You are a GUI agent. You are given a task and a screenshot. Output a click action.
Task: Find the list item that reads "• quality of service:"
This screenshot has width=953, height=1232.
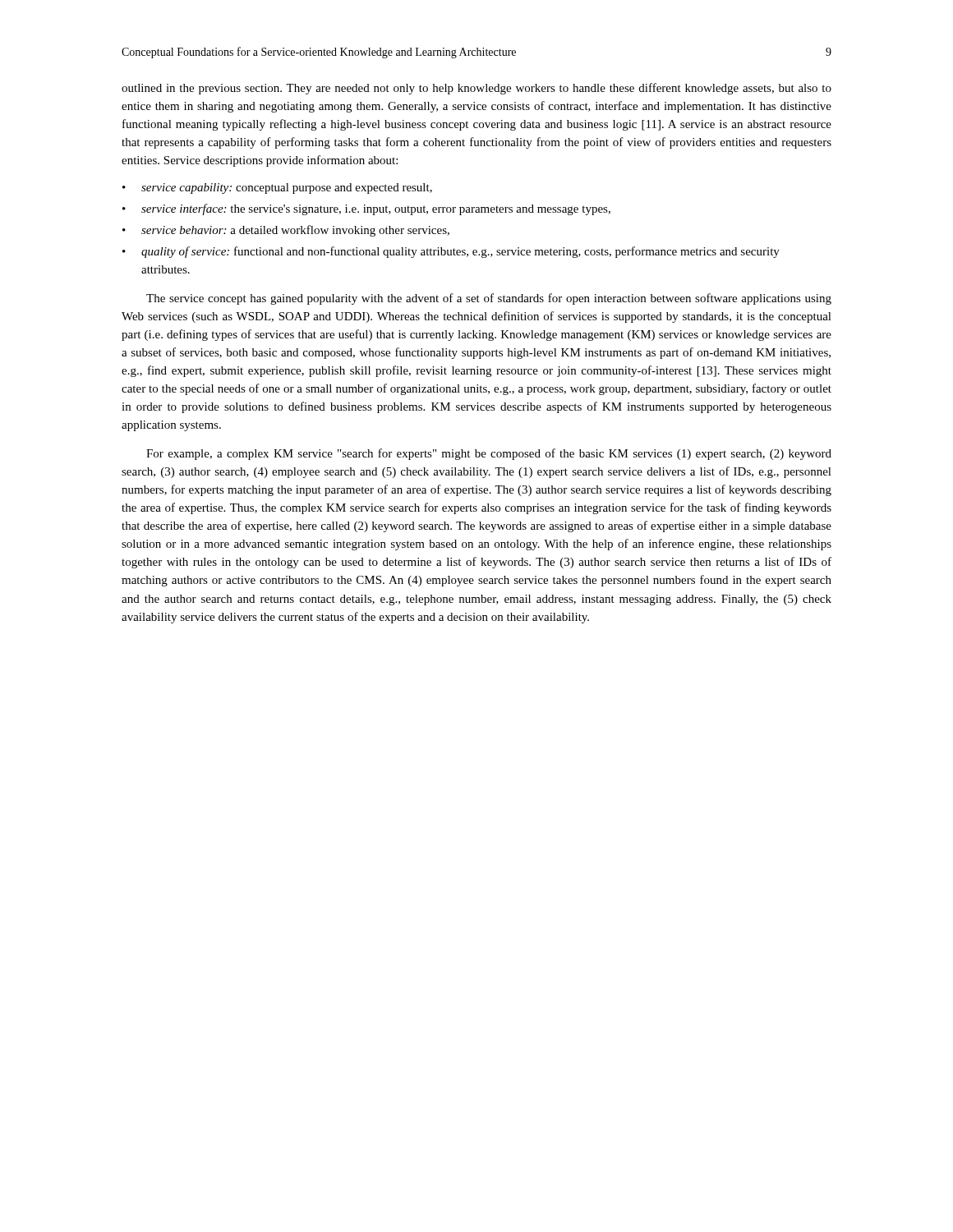[476, 260]
